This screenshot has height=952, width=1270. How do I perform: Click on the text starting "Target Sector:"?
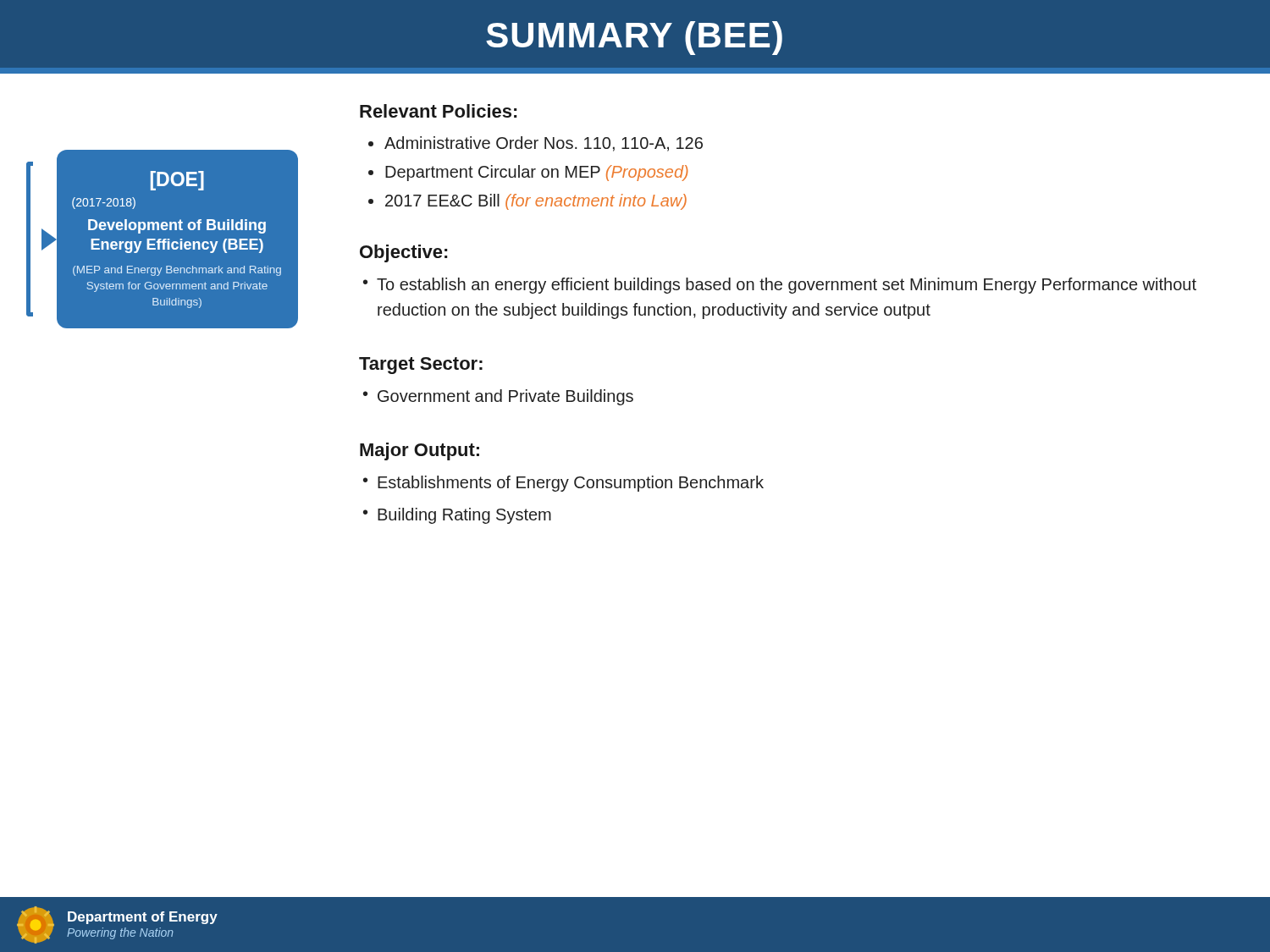click(421, 363)
